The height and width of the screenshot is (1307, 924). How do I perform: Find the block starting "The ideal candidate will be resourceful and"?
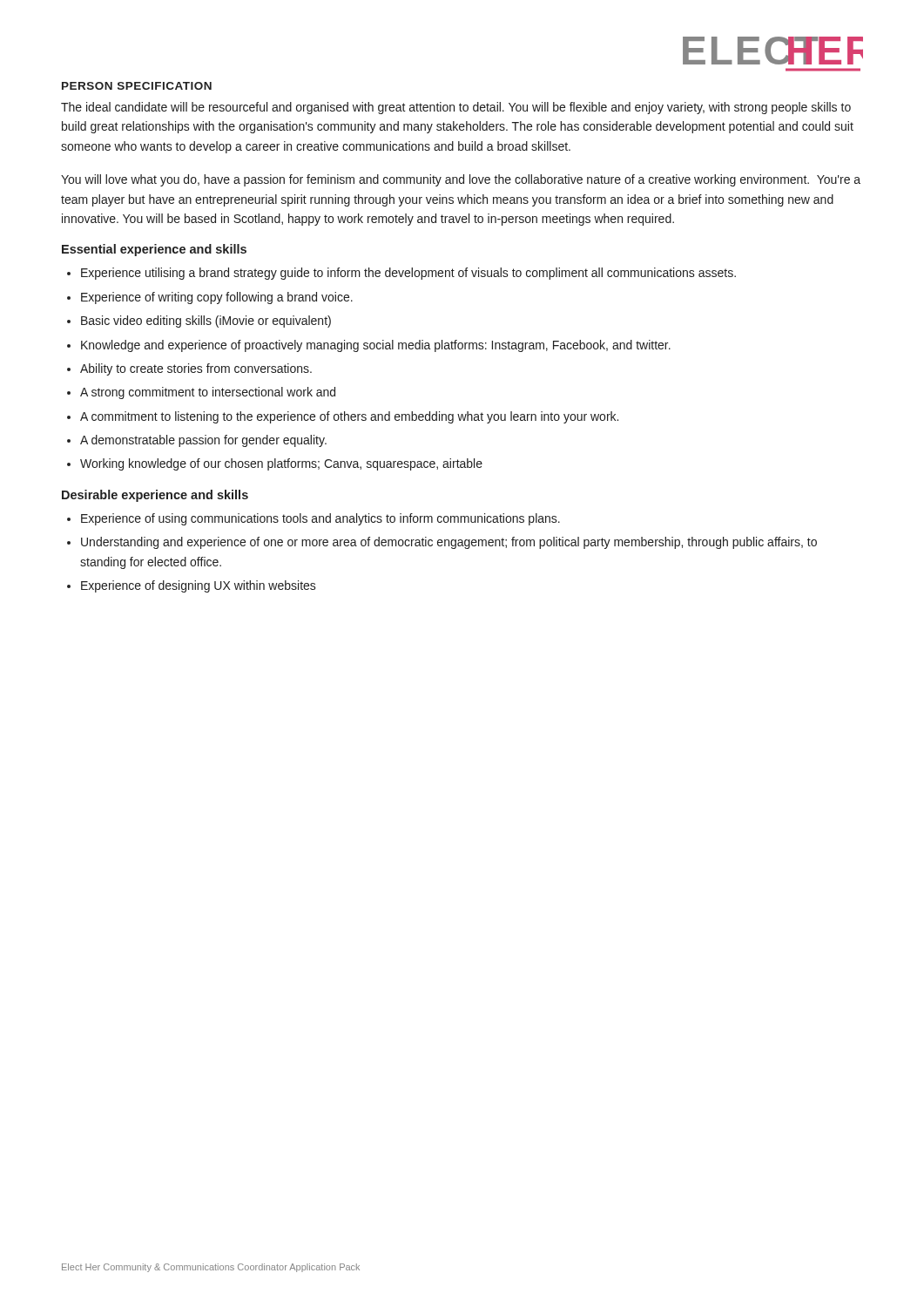(x=462, y=127)
